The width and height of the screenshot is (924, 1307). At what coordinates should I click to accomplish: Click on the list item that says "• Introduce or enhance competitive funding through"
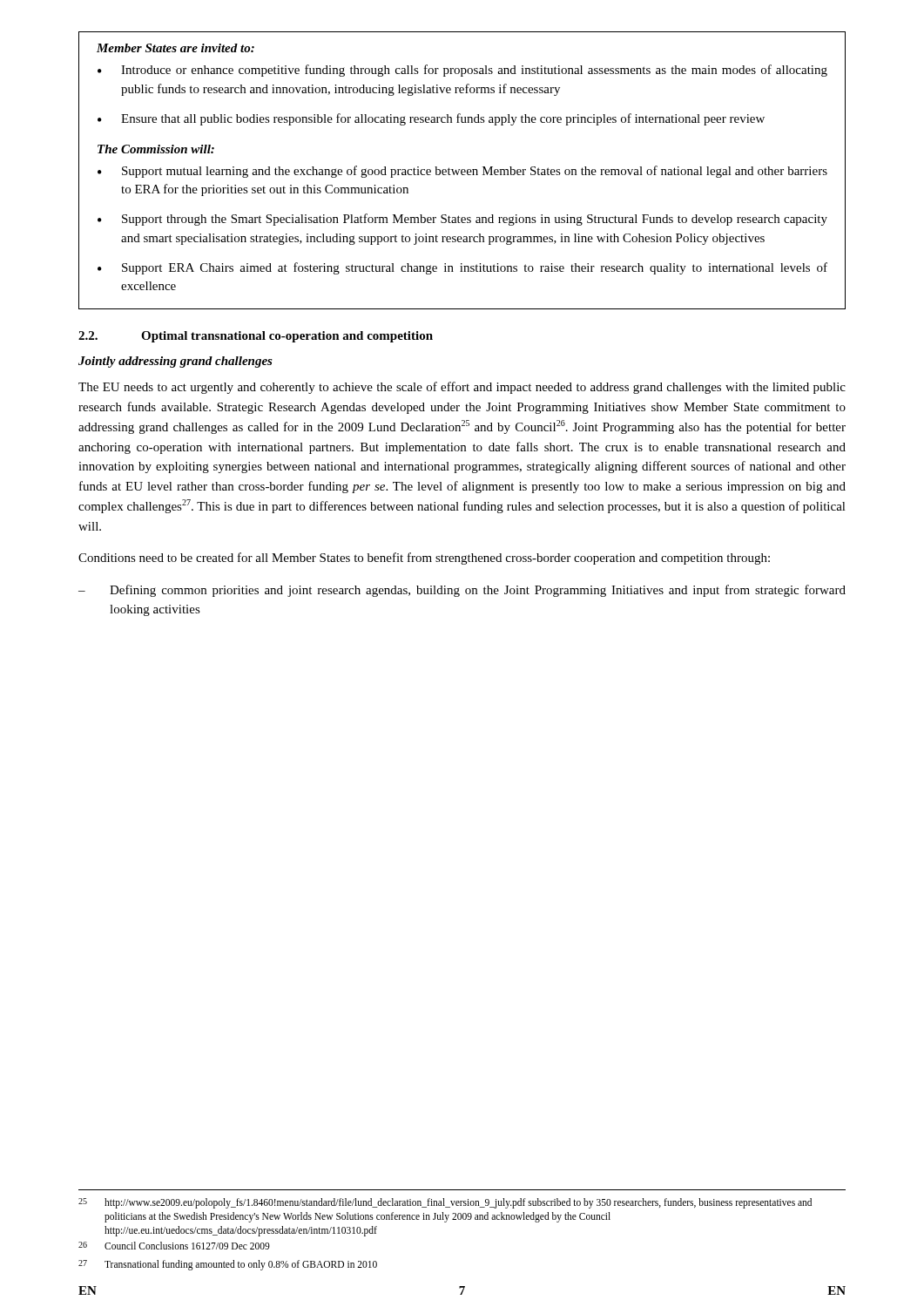pos(462,80)
